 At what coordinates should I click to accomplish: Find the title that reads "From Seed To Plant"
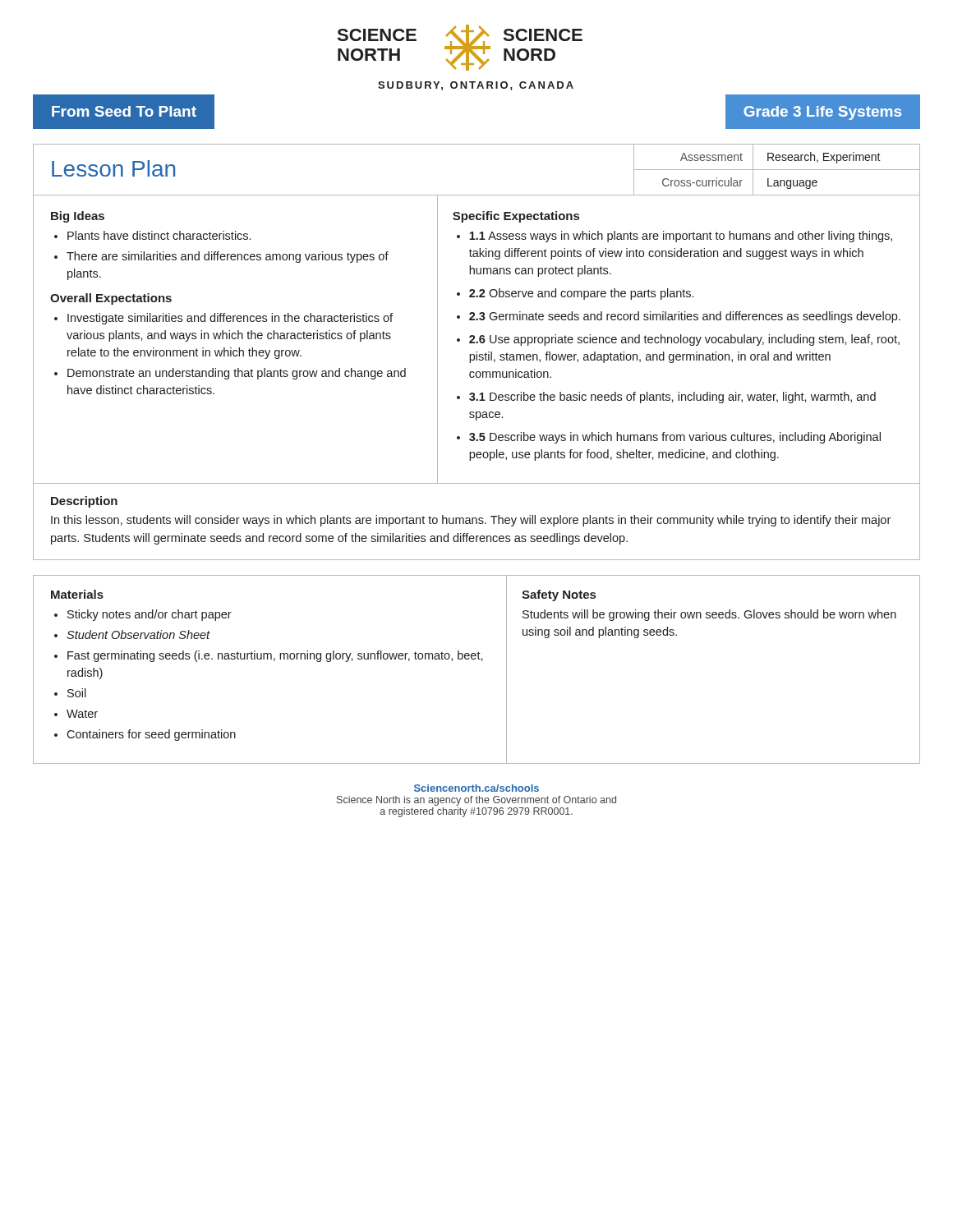124,111
